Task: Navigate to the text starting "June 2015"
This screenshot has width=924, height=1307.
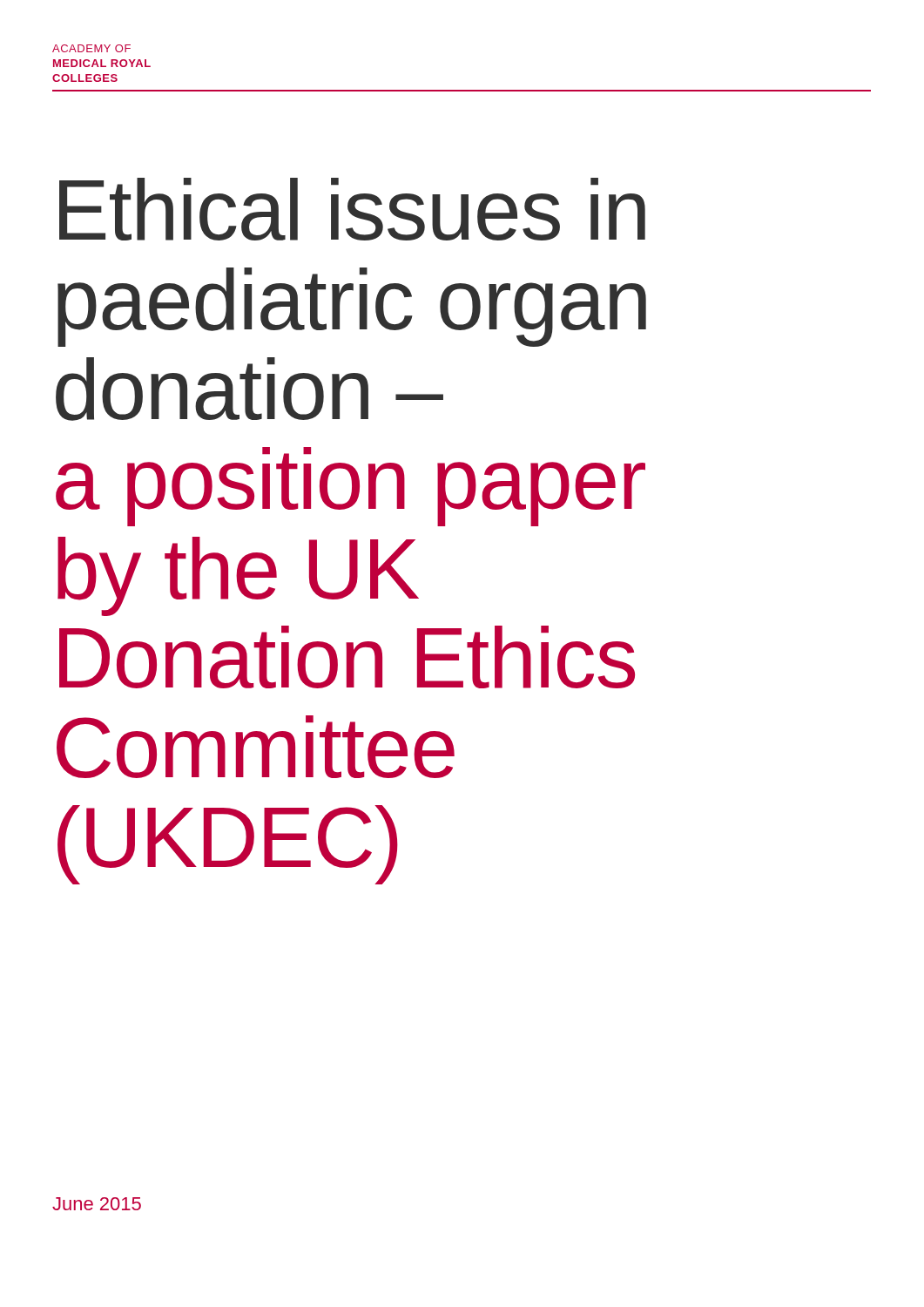Action: 97,1204
